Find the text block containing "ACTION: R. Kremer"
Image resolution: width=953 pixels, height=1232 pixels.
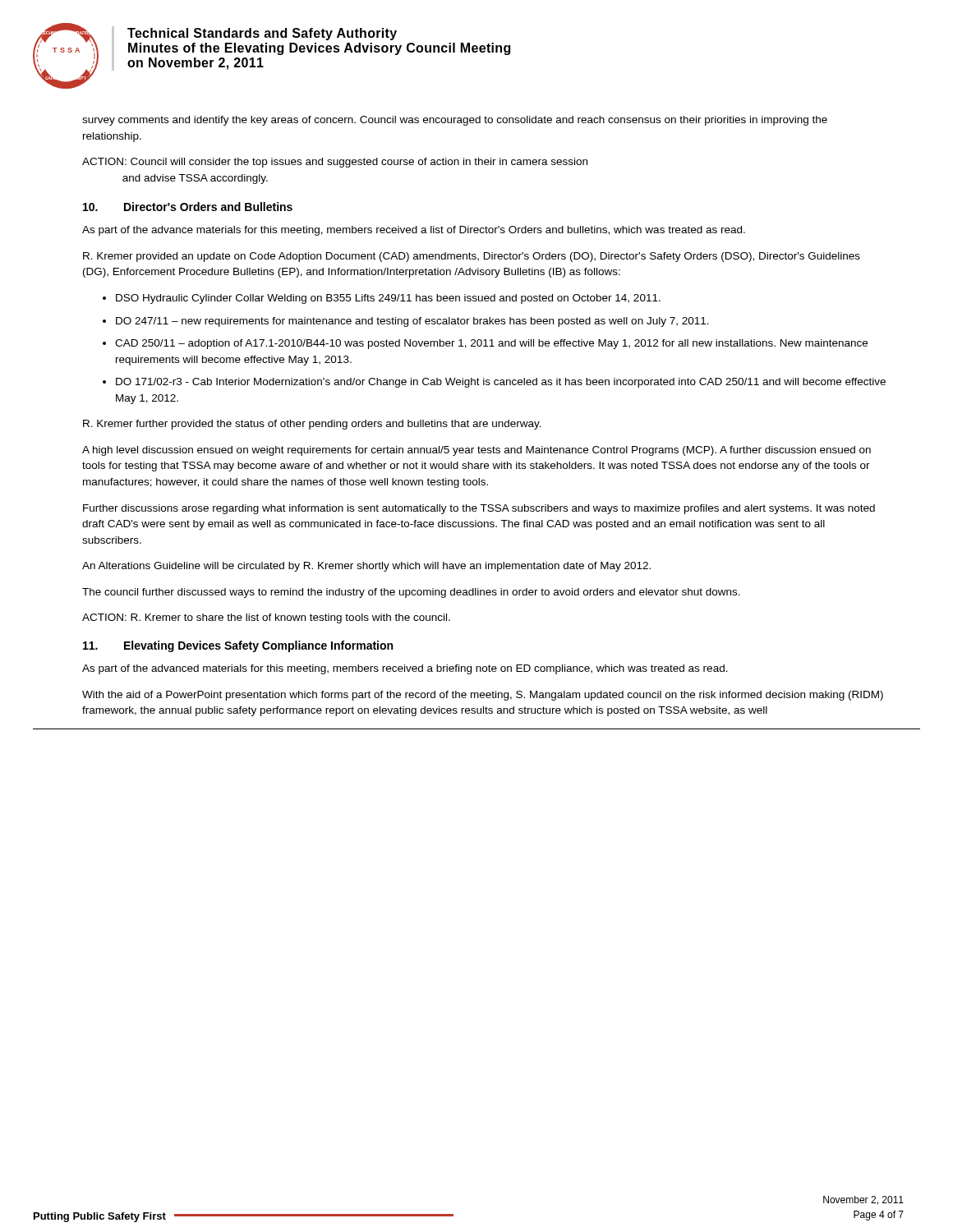[266, 617]
